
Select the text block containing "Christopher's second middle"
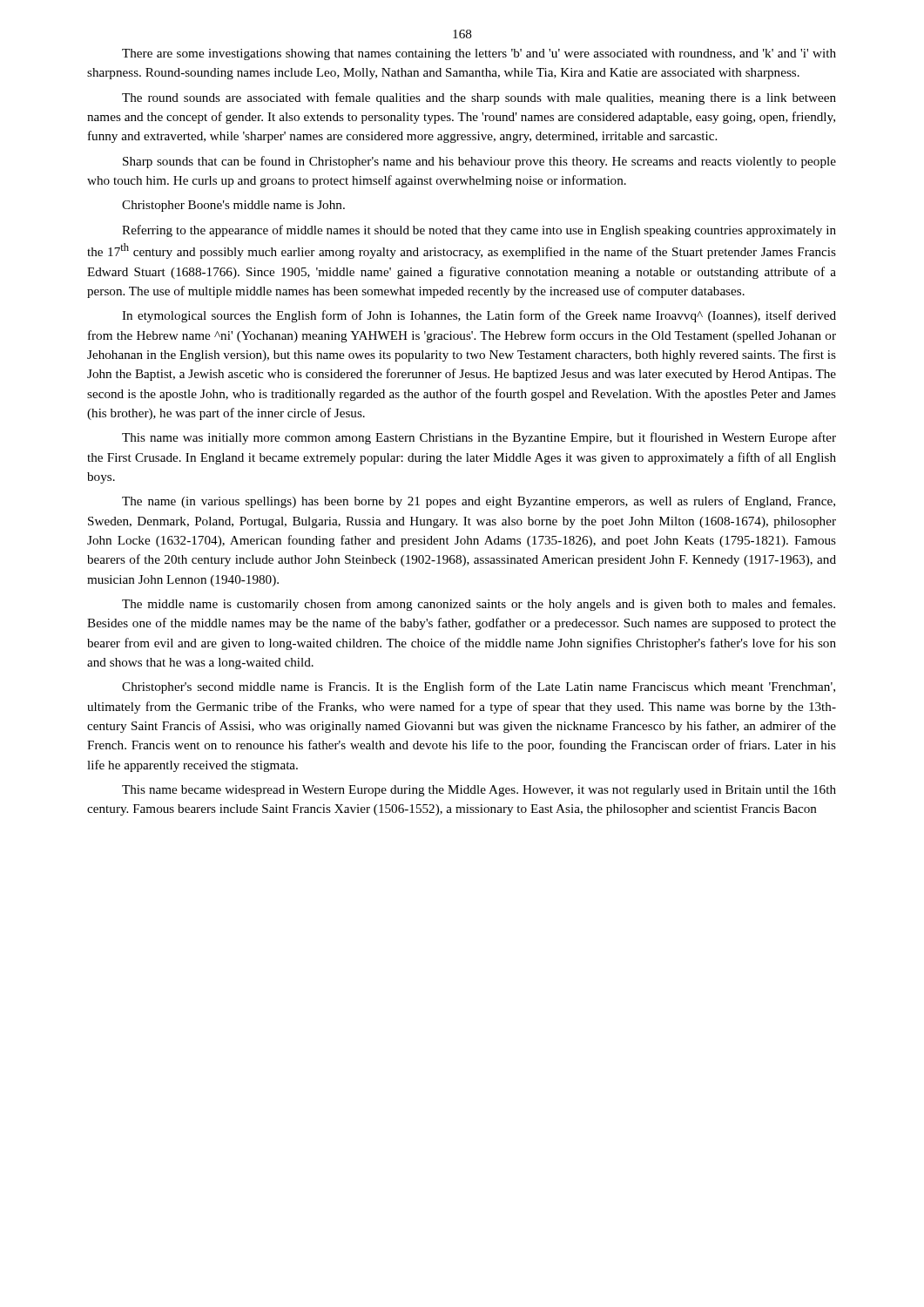pos(462,725)
